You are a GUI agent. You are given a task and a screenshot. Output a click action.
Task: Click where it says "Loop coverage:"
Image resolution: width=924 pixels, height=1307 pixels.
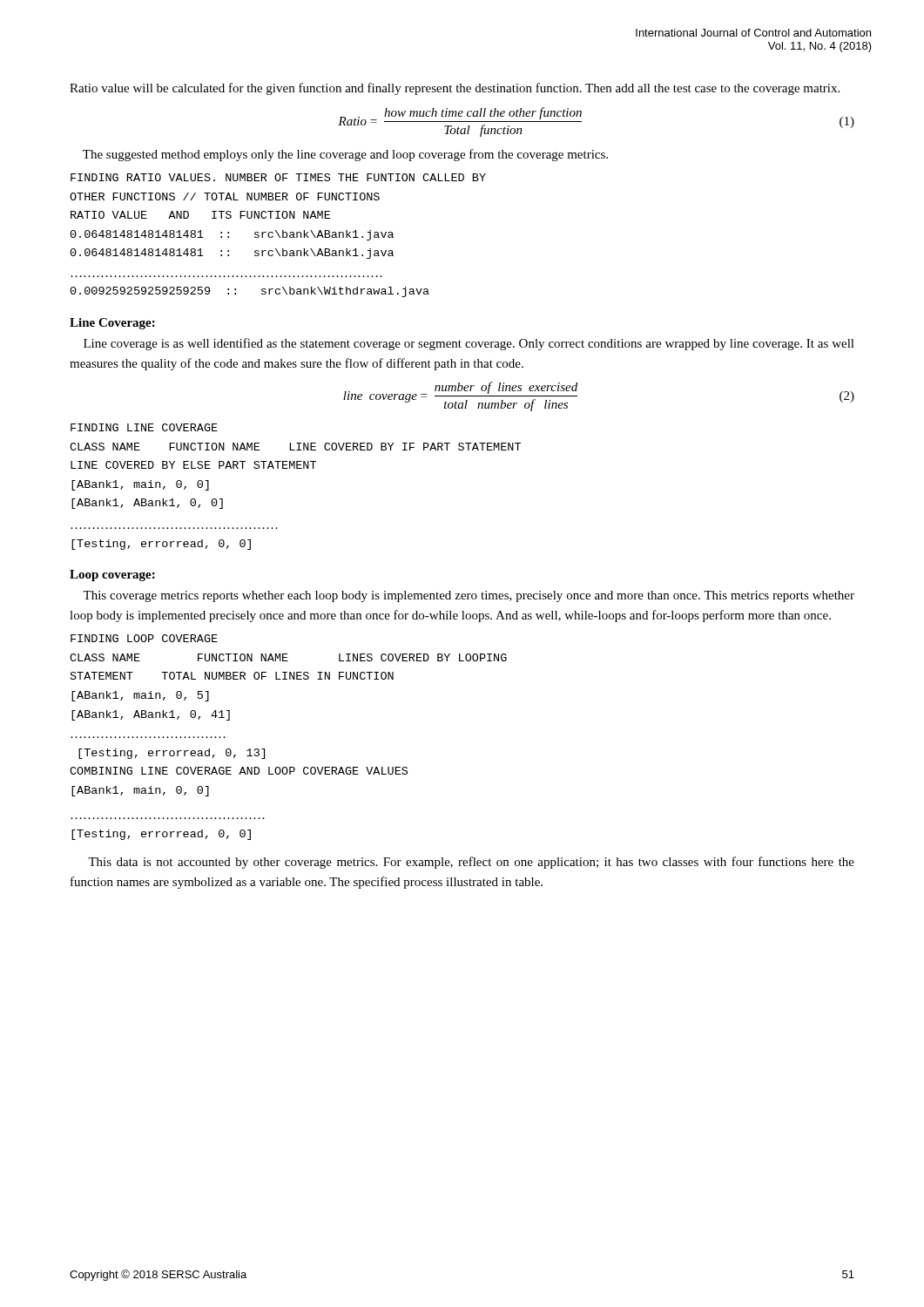click(113, 574)
